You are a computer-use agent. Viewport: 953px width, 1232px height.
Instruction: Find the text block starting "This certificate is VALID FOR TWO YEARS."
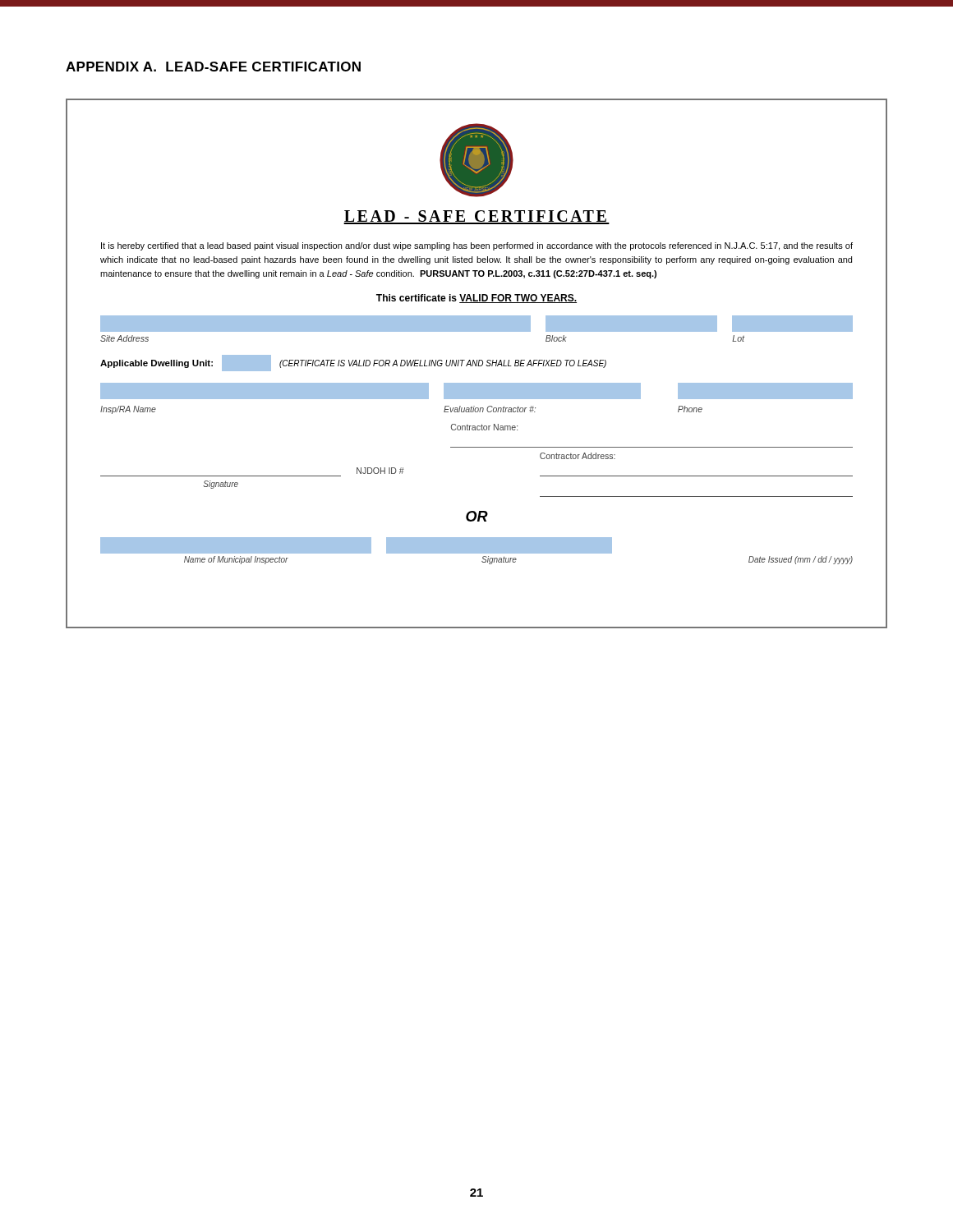point(476,298)
